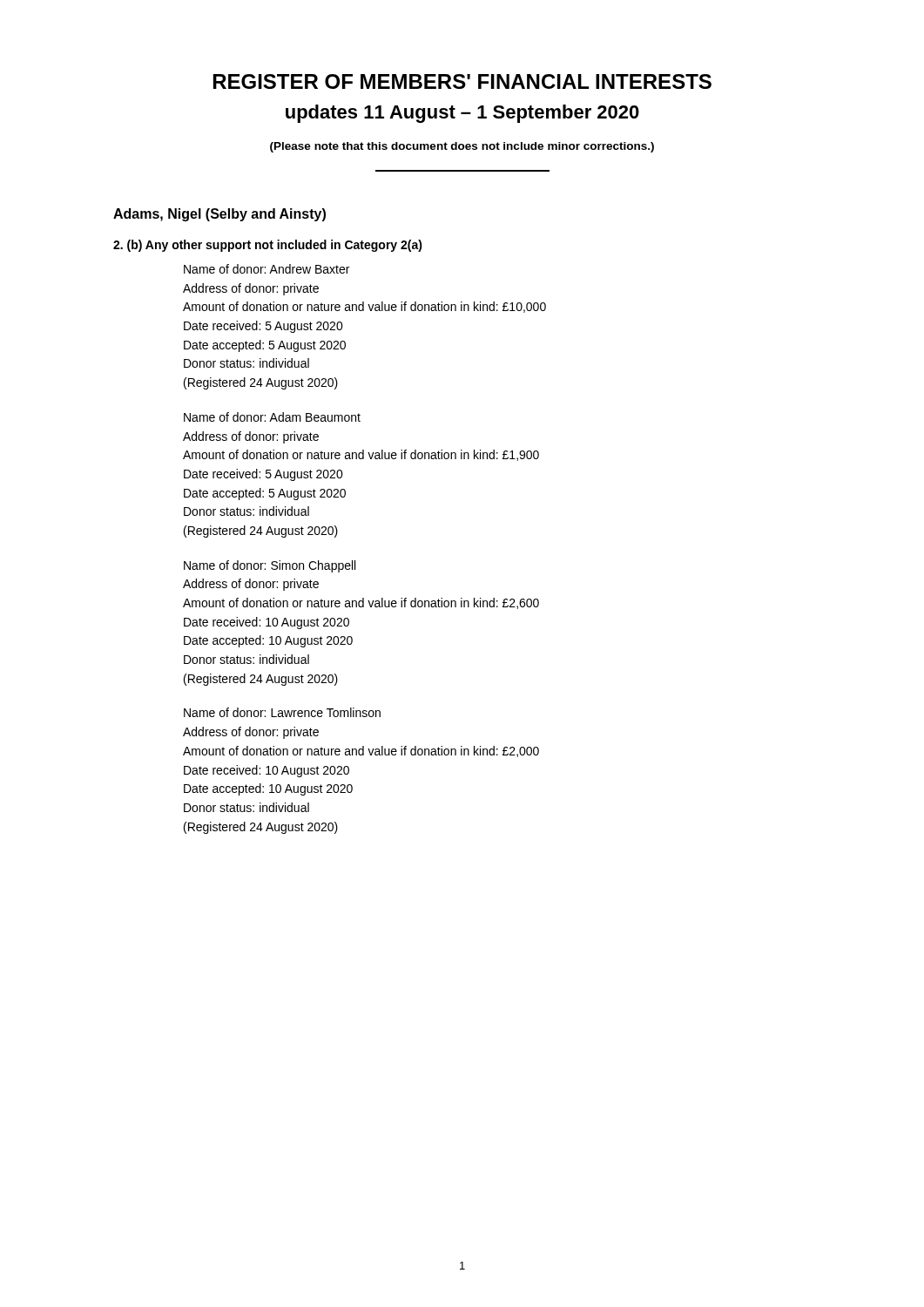Find "Adams, Nigel (Selby and Ainsty)" on this page
This screenshot has width=924, height=1307.
(x=220, y=214)
